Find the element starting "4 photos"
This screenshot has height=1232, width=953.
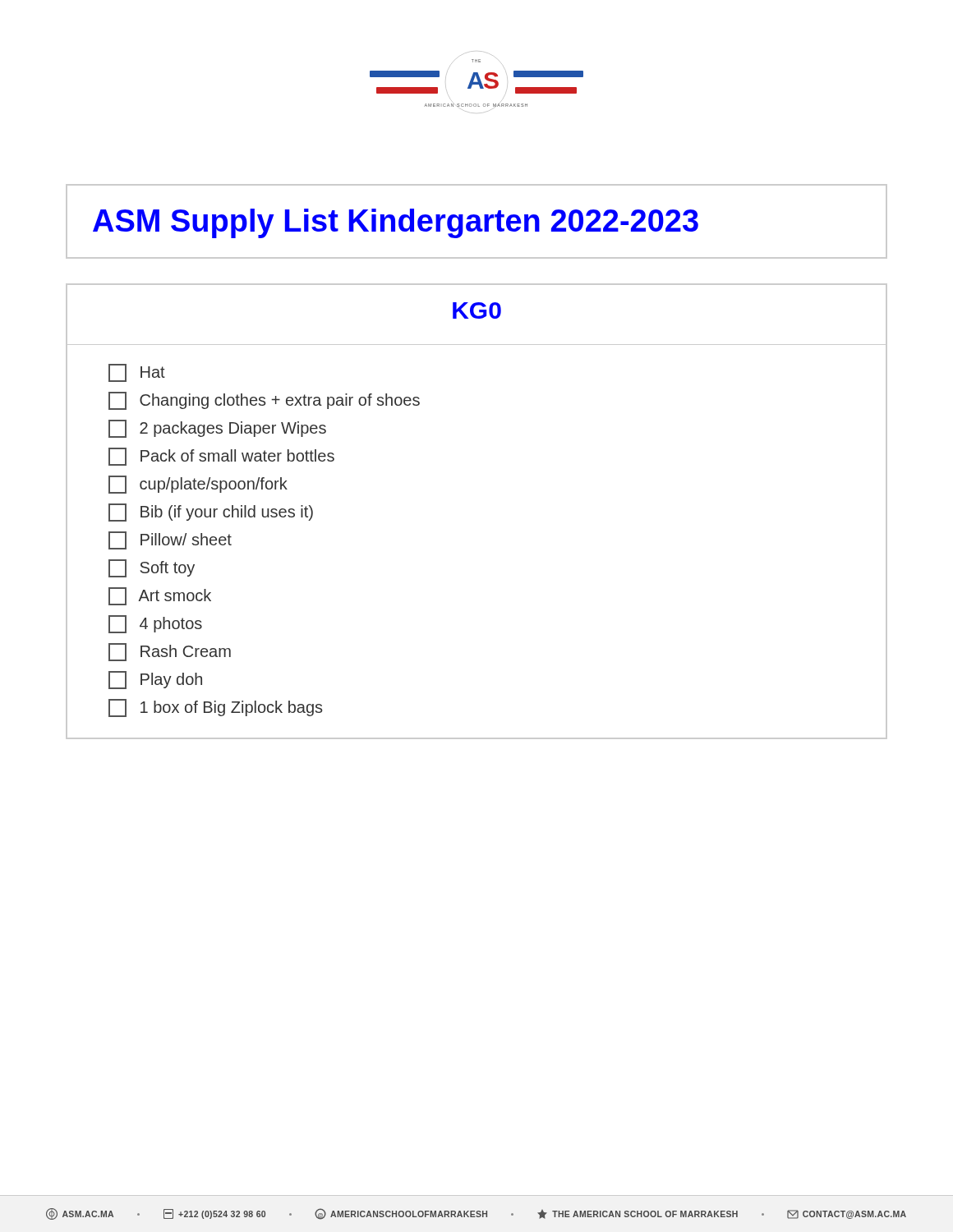click(x=155, y=624)
